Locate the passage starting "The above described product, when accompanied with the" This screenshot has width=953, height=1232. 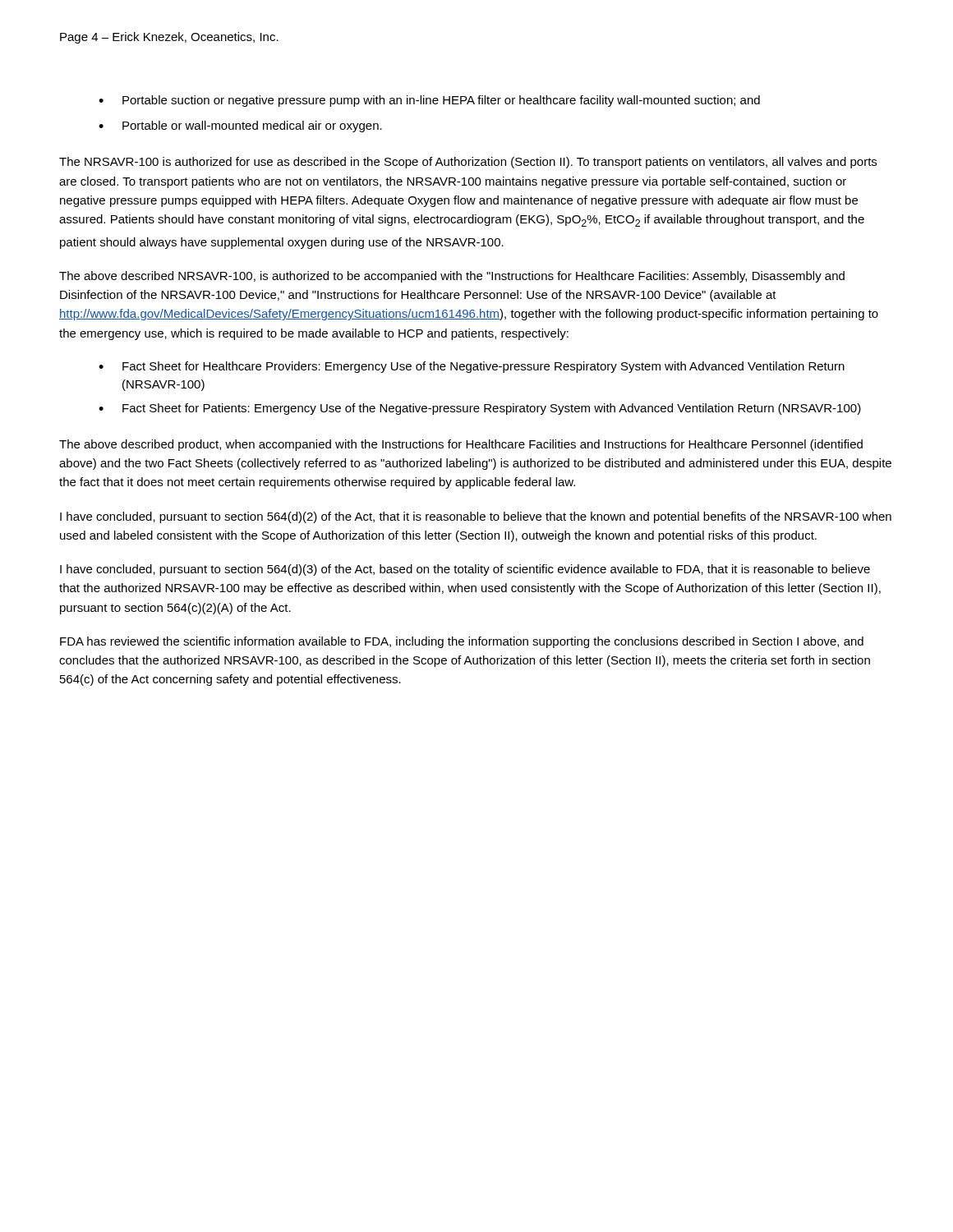pos(476,463)
